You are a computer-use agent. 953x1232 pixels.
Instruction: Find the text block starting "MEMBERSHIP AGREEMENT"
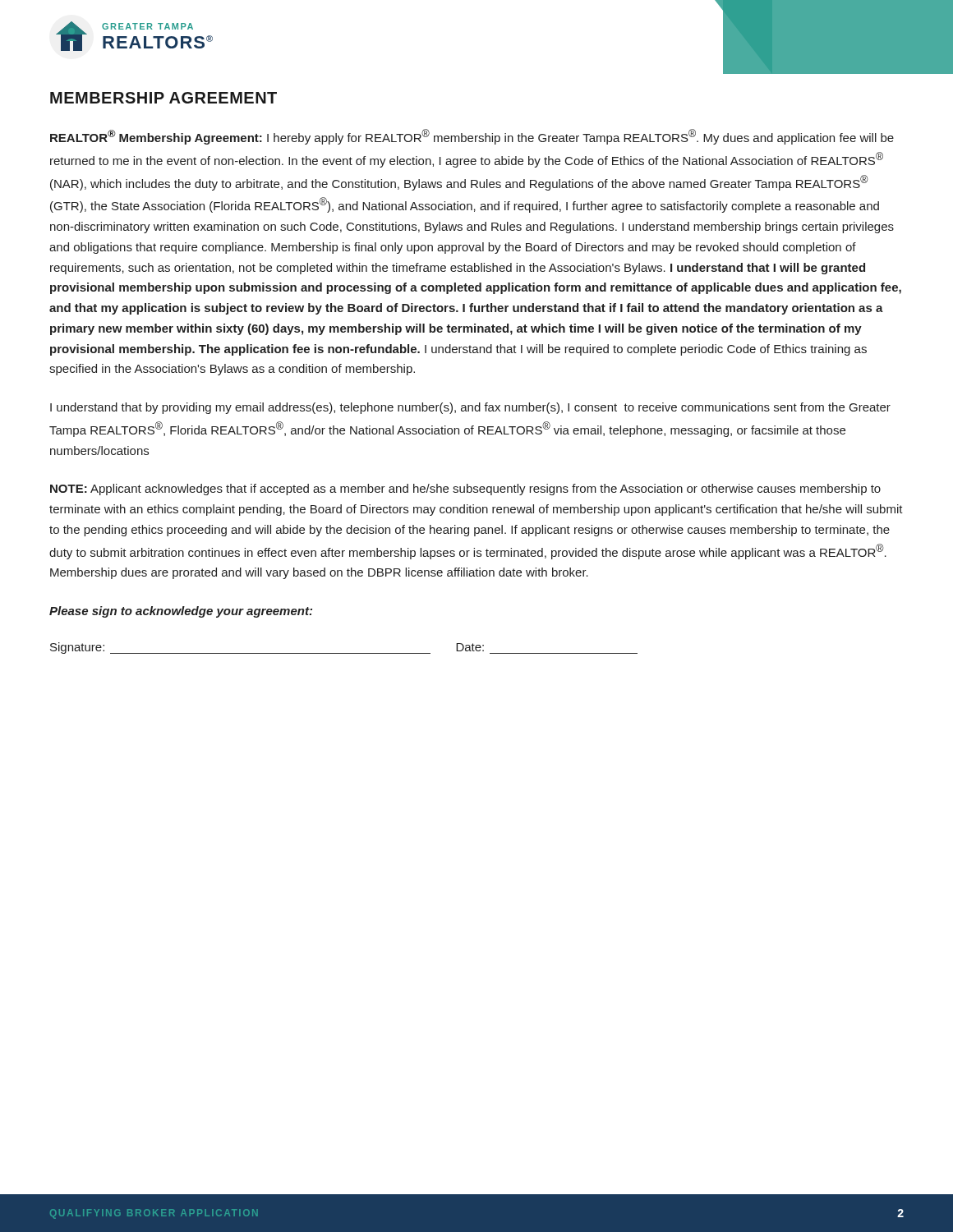[163, 98]
